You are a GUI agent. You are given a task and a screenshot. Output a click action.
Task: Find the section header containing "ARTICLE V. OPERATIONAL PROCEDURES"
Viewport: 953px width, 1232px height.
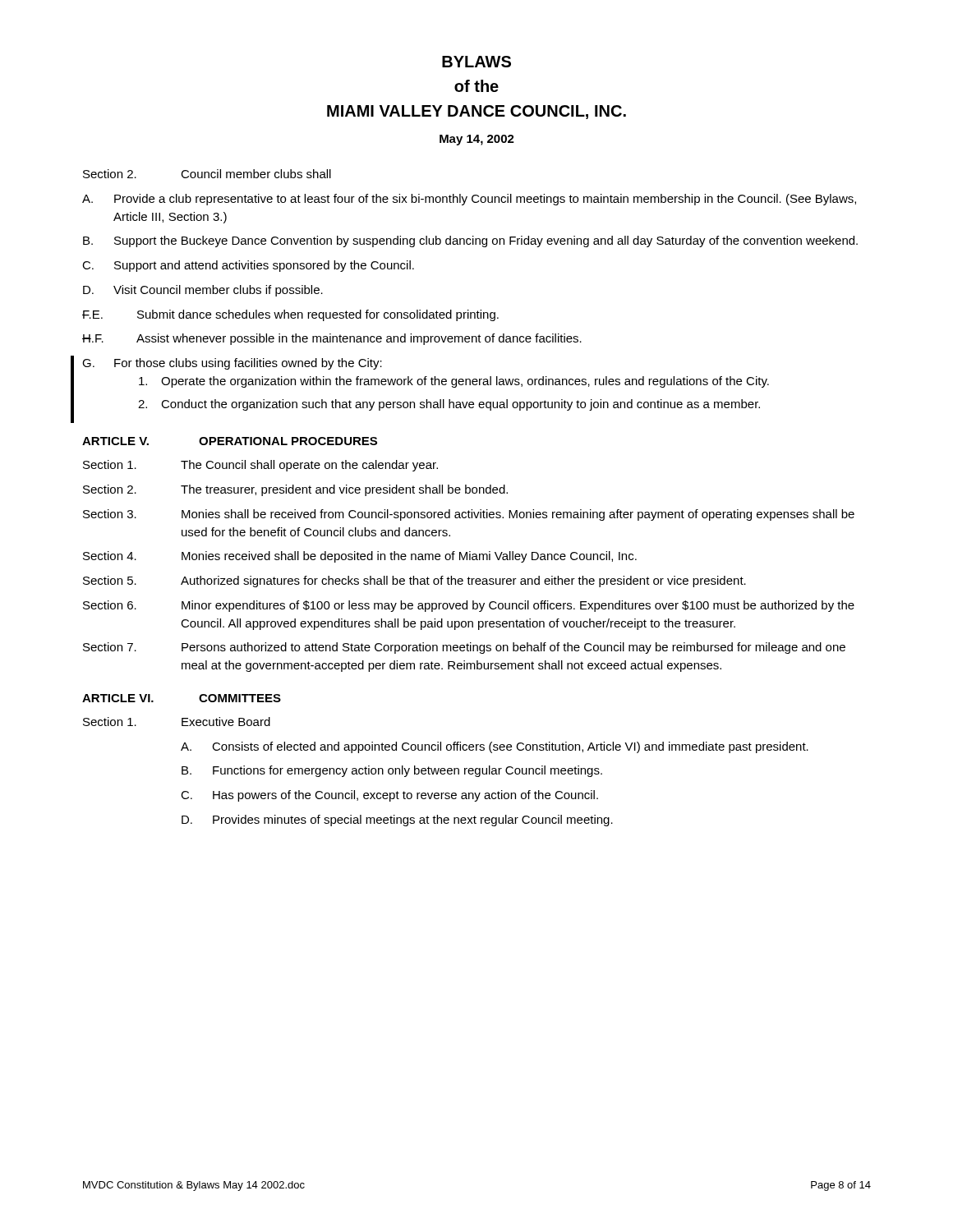click(230, 441)
